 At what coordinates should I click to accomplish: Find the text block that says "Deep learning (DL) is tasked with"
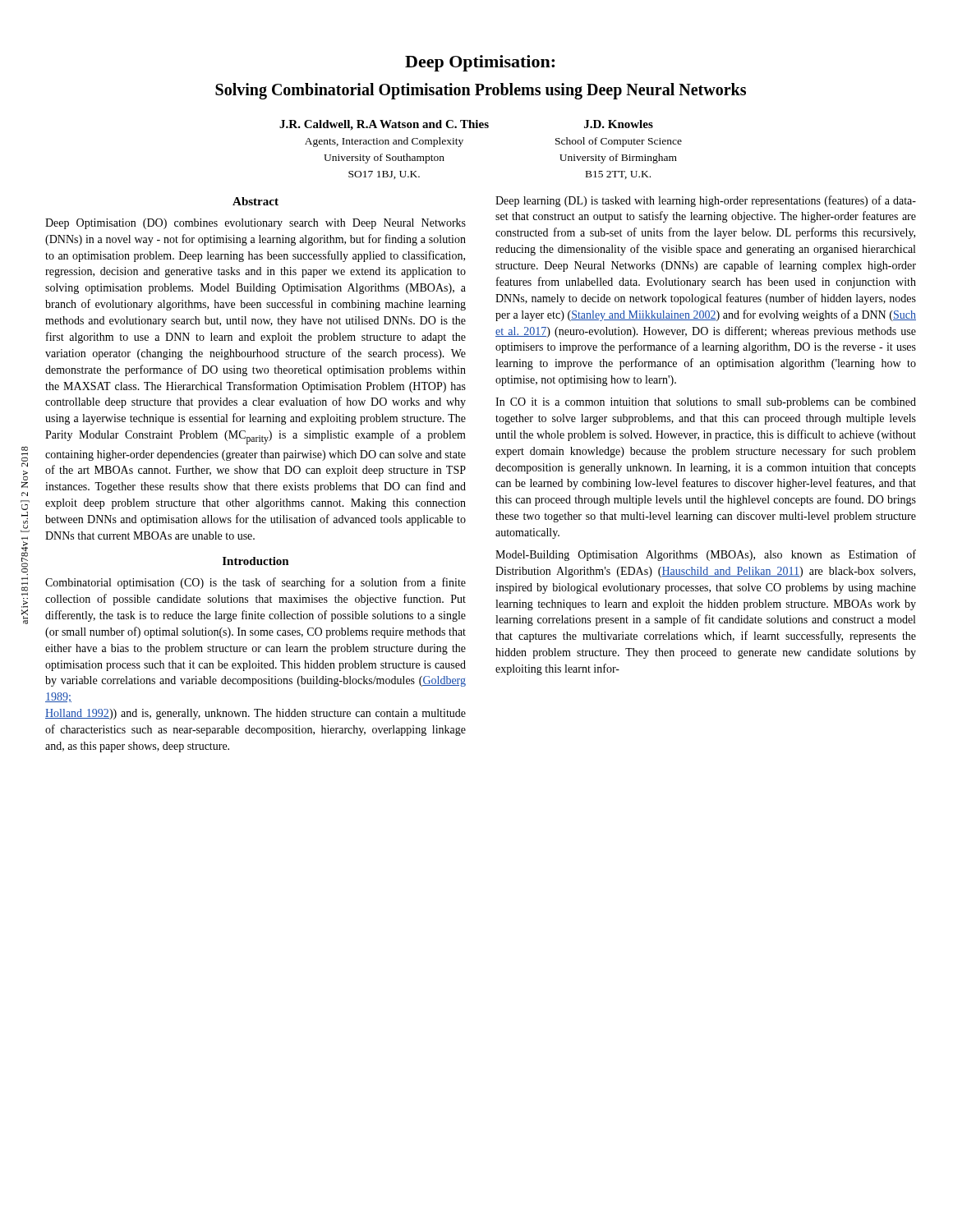point(706,435)
